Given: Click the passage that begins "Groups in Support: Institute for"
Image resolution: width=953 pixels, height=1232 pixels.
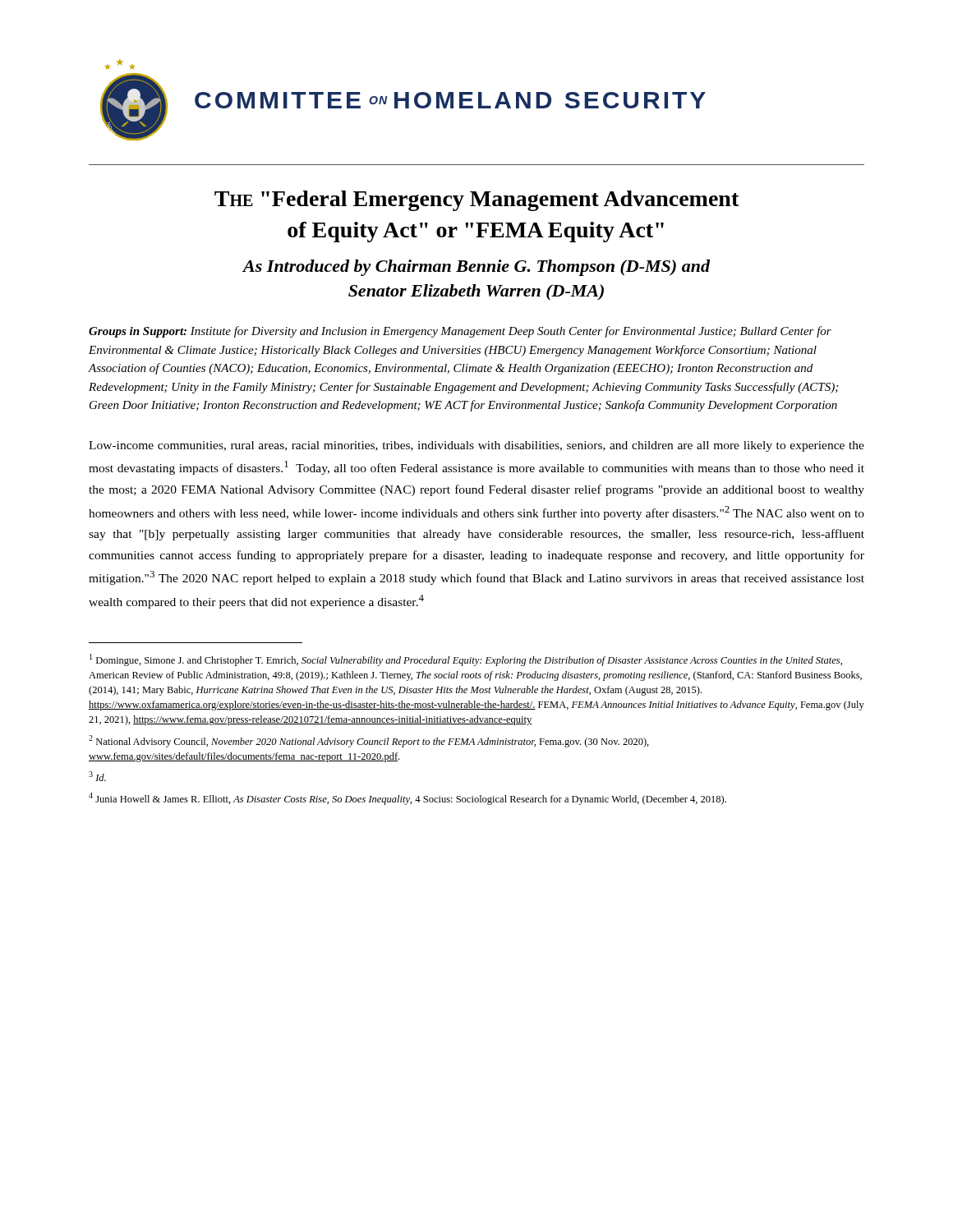Looking at the screenshot, I should [464, 368].
